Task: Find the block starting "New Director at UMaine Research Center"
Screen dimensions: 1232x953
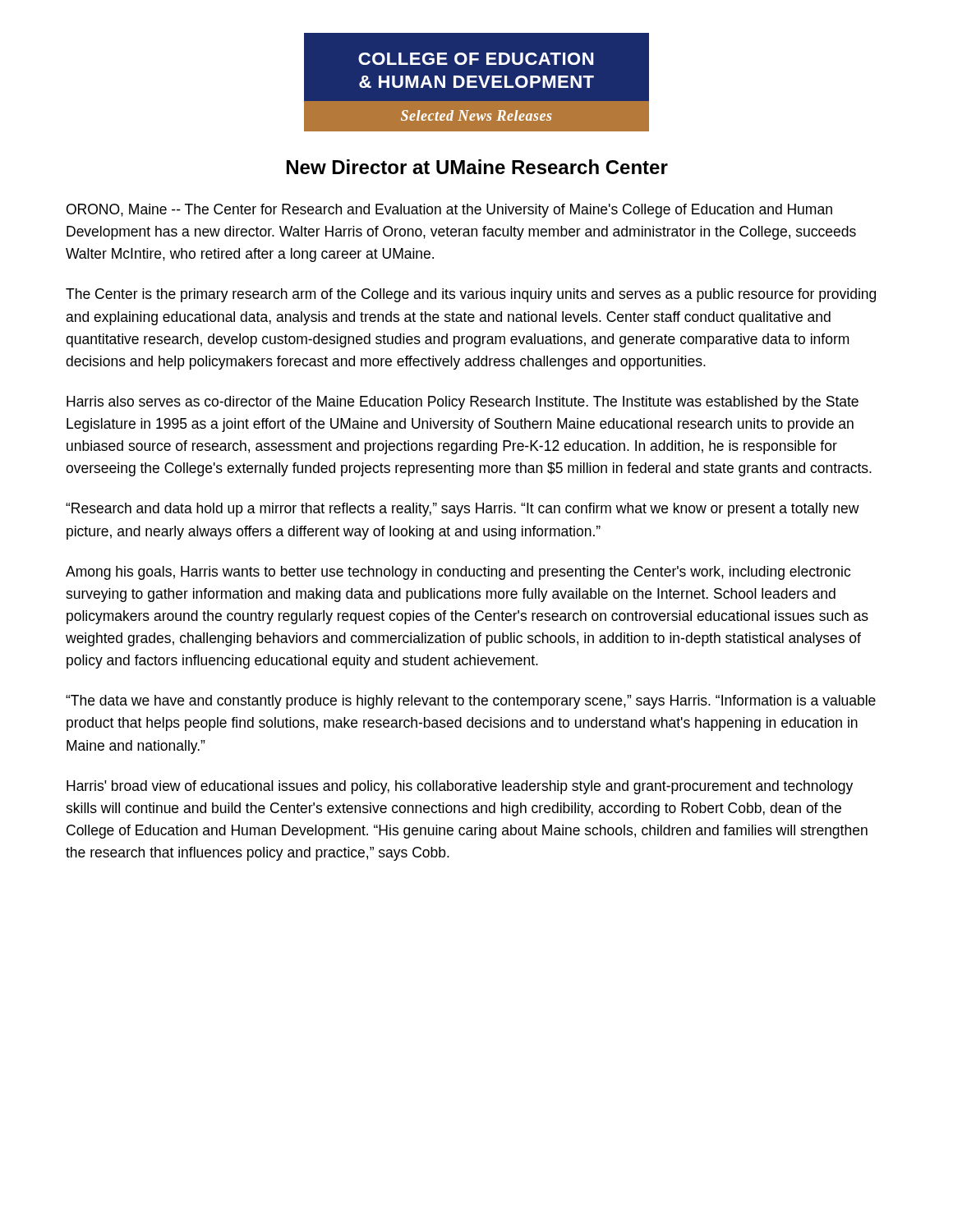Action: pos(476,168)
